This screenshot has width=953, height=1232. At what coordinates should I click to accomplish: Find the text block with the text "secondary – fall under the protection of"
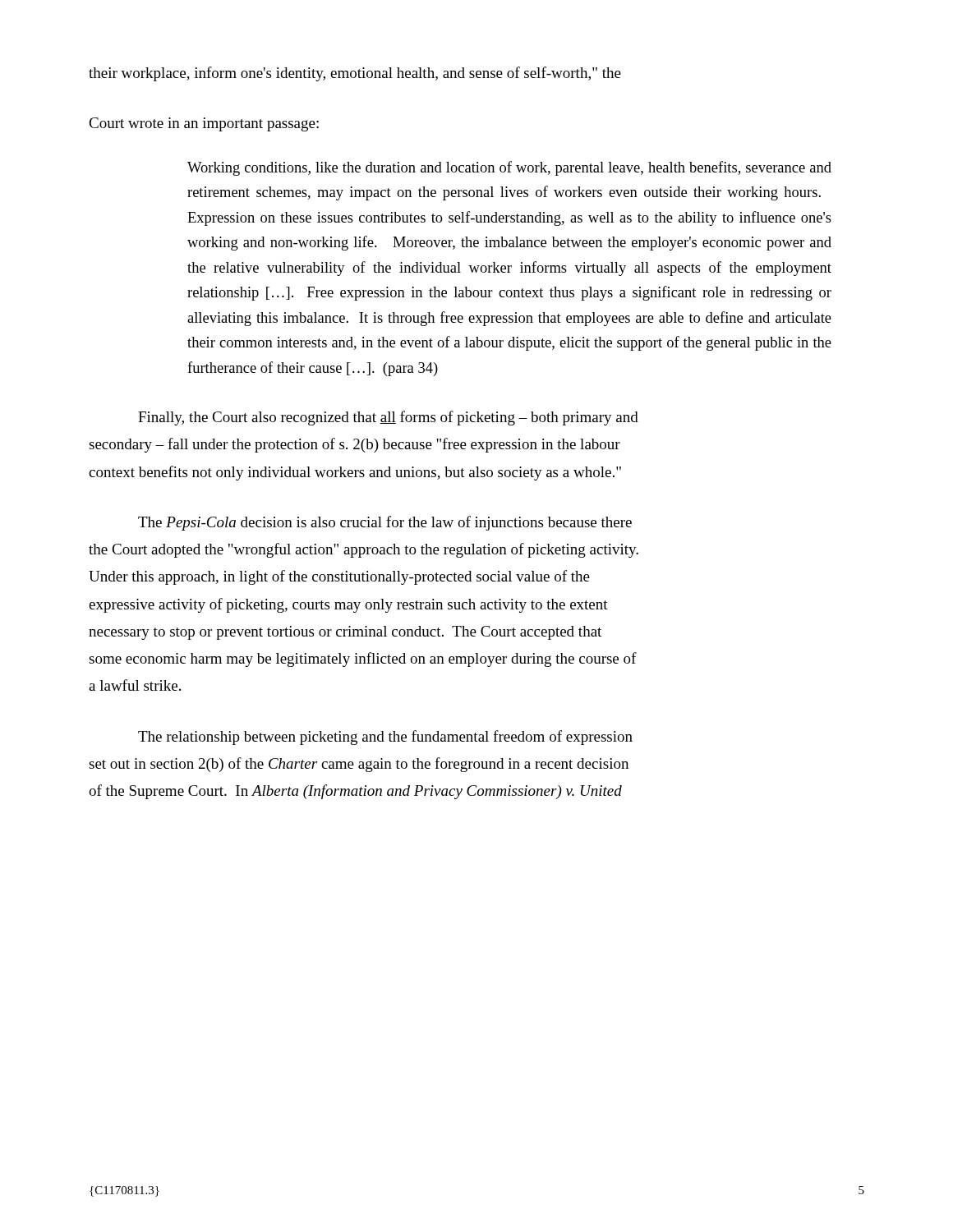(354, 444)
